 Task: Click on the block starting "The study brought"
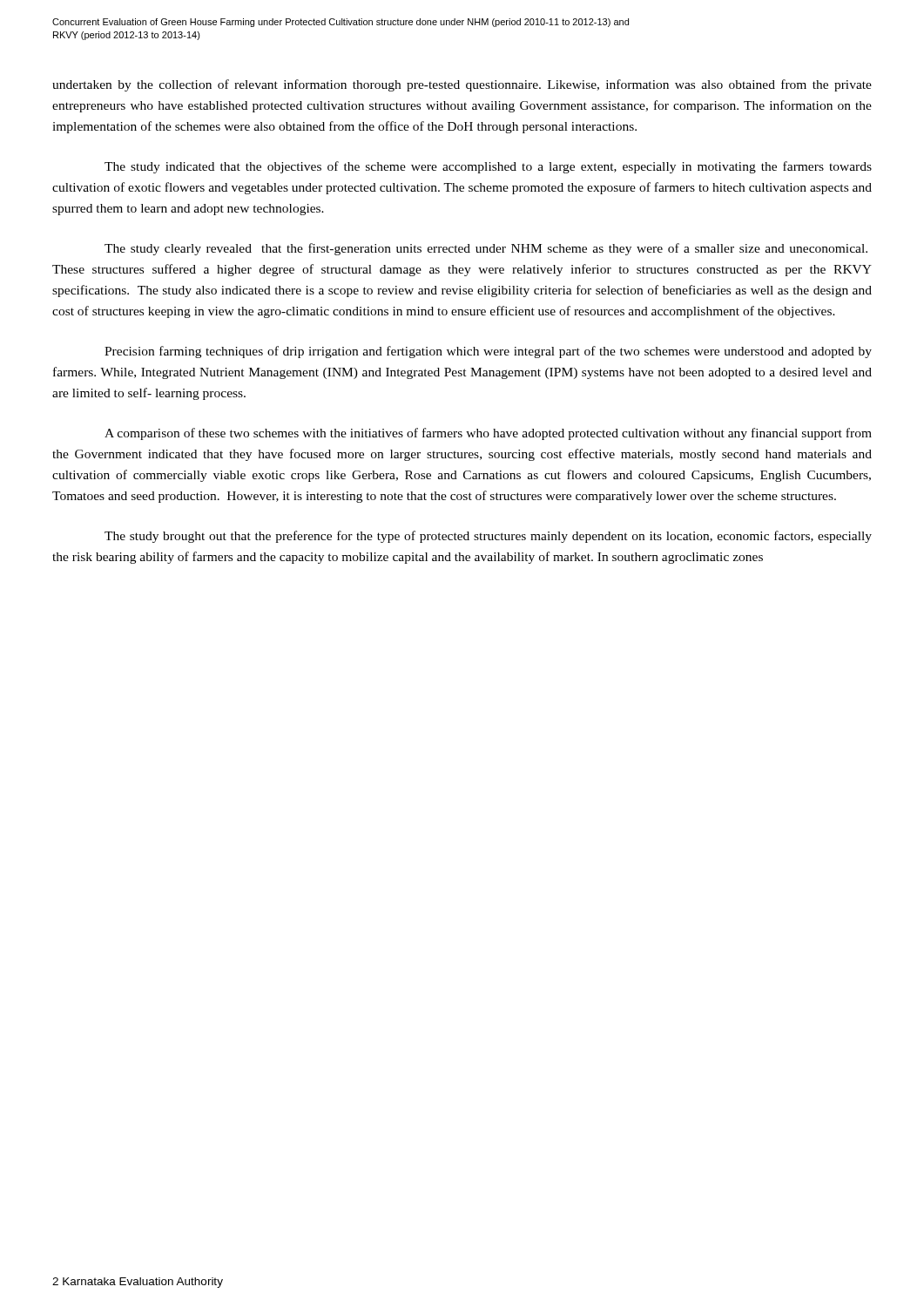coord(462,547)
